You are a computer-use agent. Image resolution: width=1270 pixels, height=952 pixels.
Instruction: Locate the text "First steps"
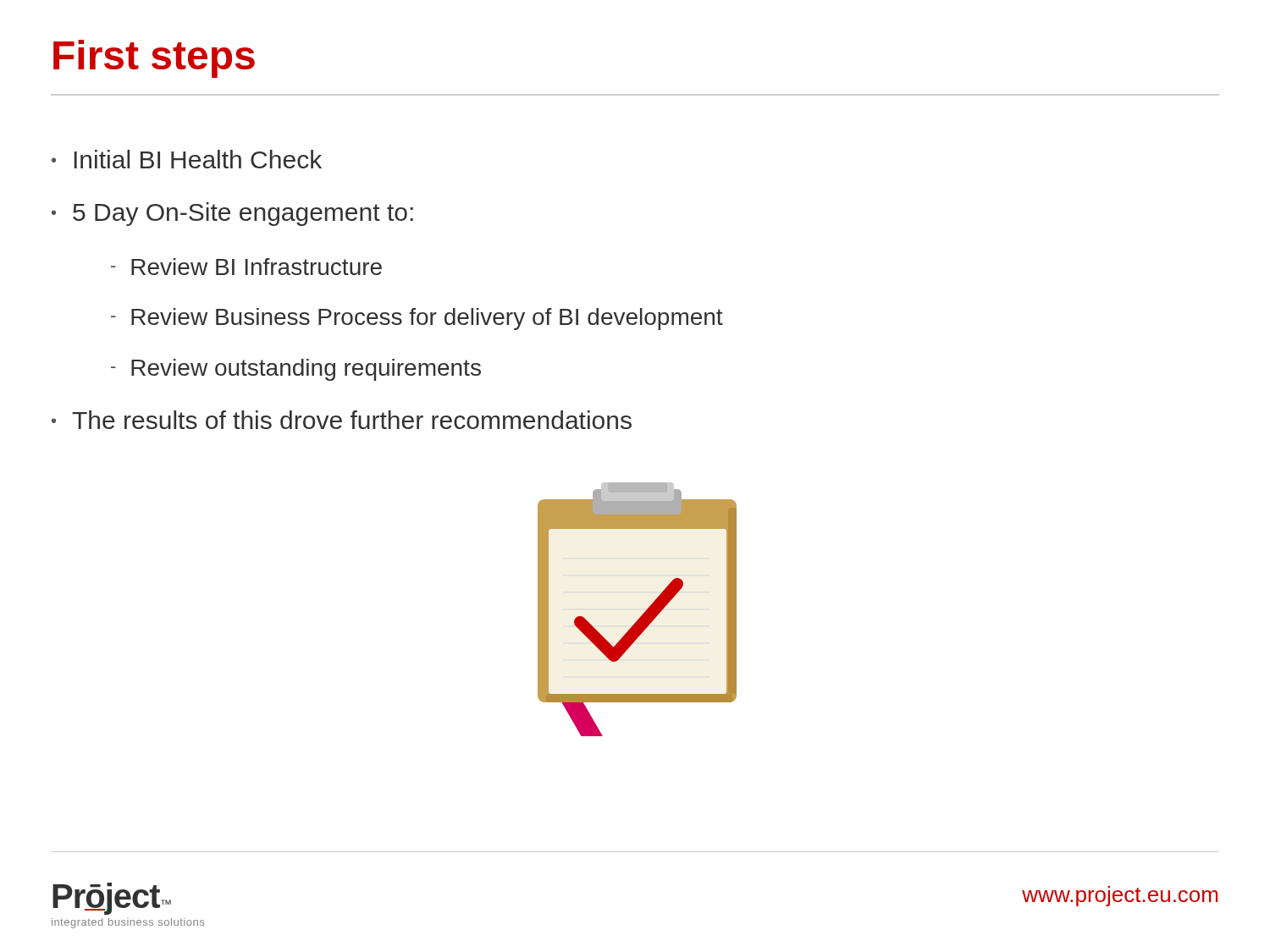[154, 59]
